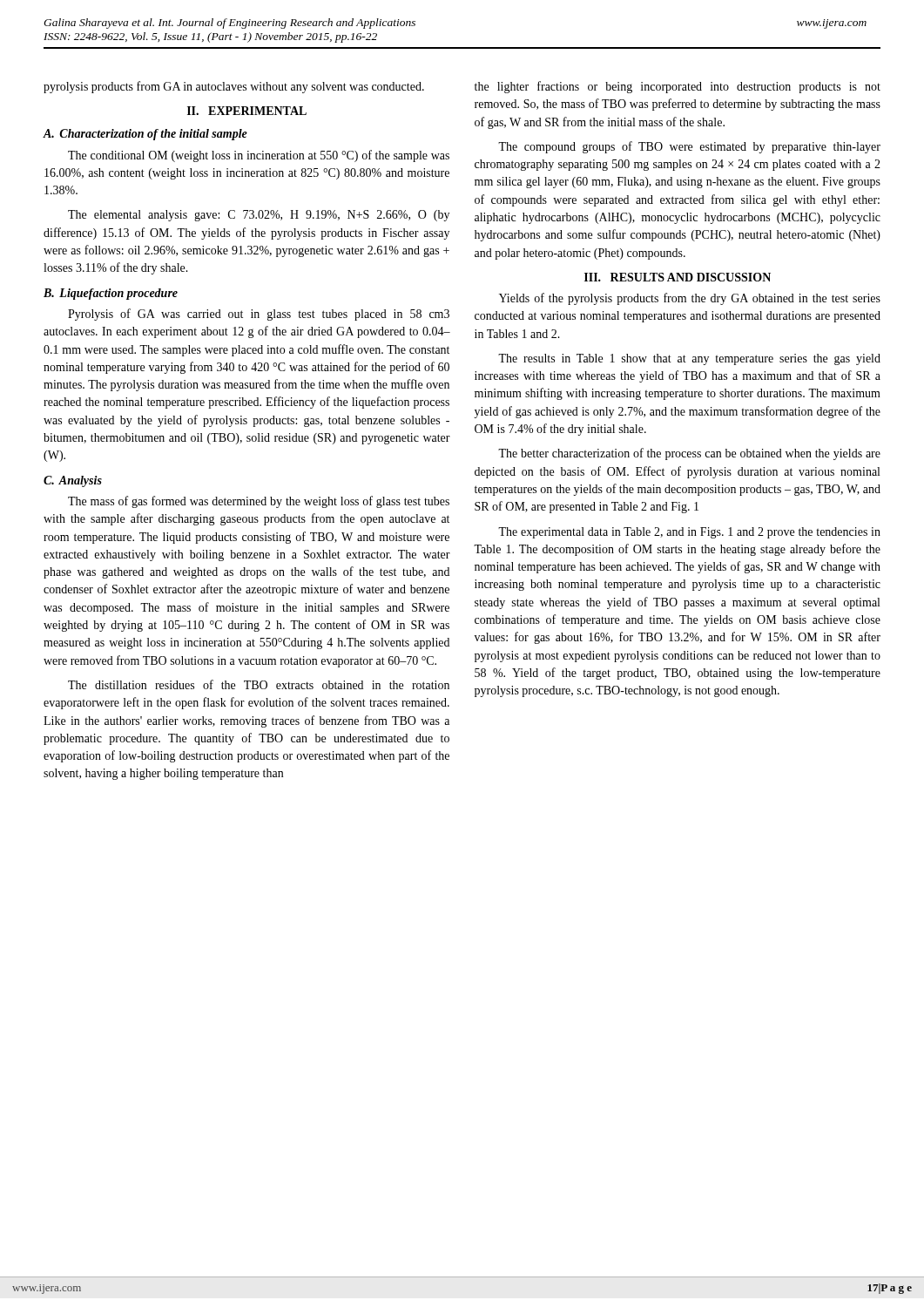924x1307 pixels.
Task: Locate the block of text that opens with "The conditional OM (weight loss in"
Action: (247, 212)
